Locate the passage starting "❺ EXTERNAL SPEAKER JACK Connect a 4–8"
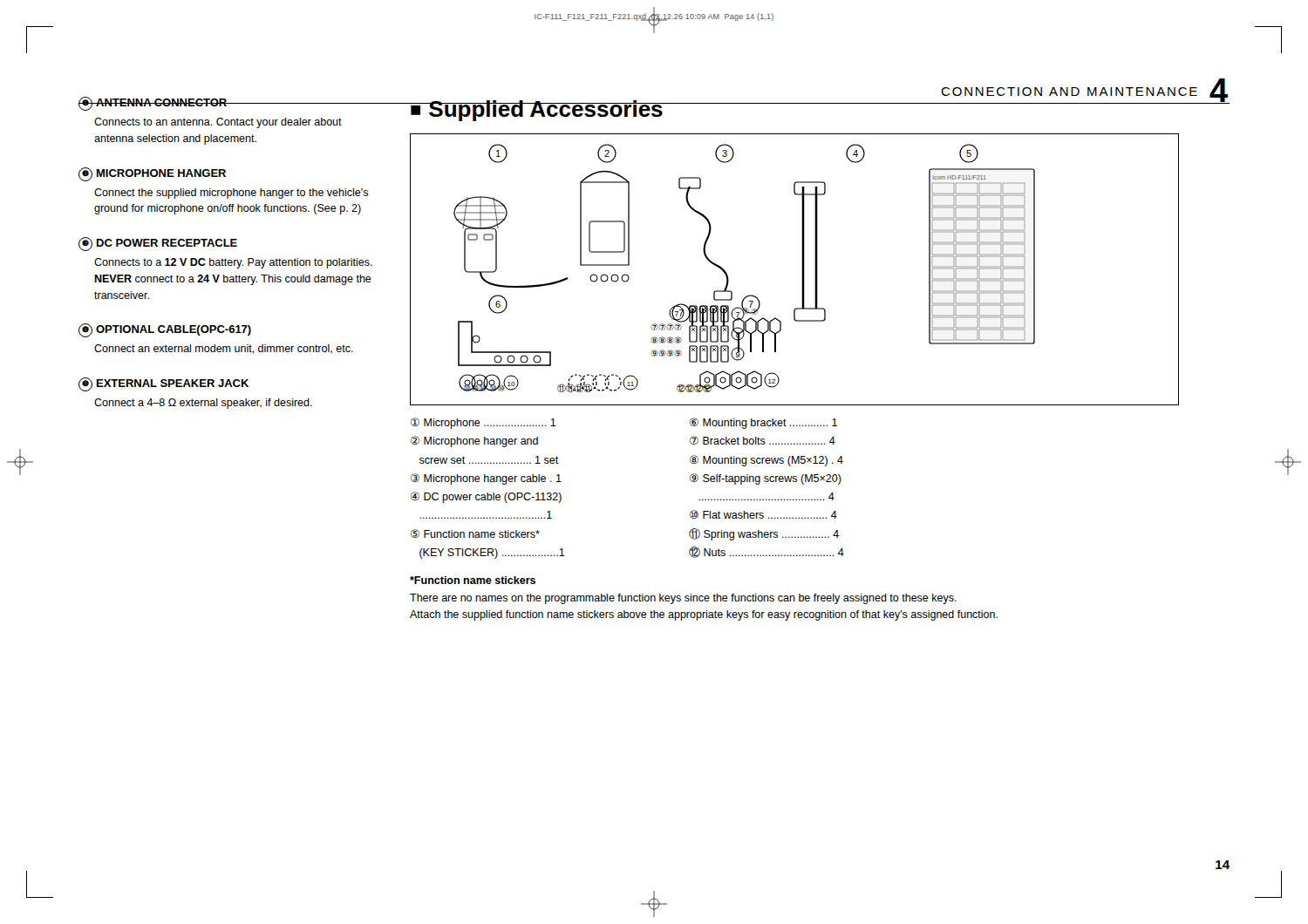The image size is (1308, 924). click(227, 394)
